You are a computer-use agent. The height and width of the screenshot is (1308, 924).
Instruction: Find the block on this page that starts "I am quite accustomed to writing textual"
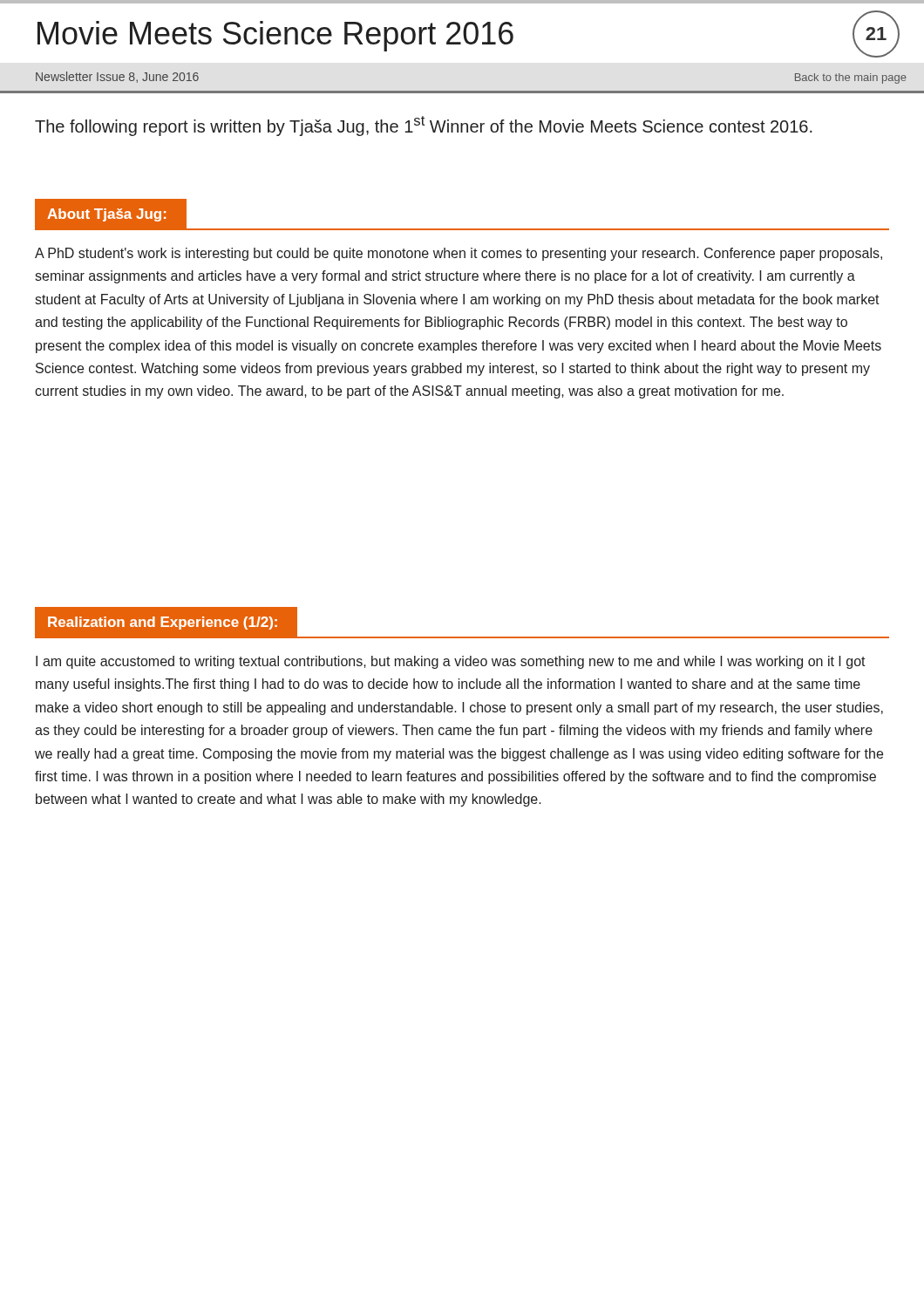coord(459,730)
